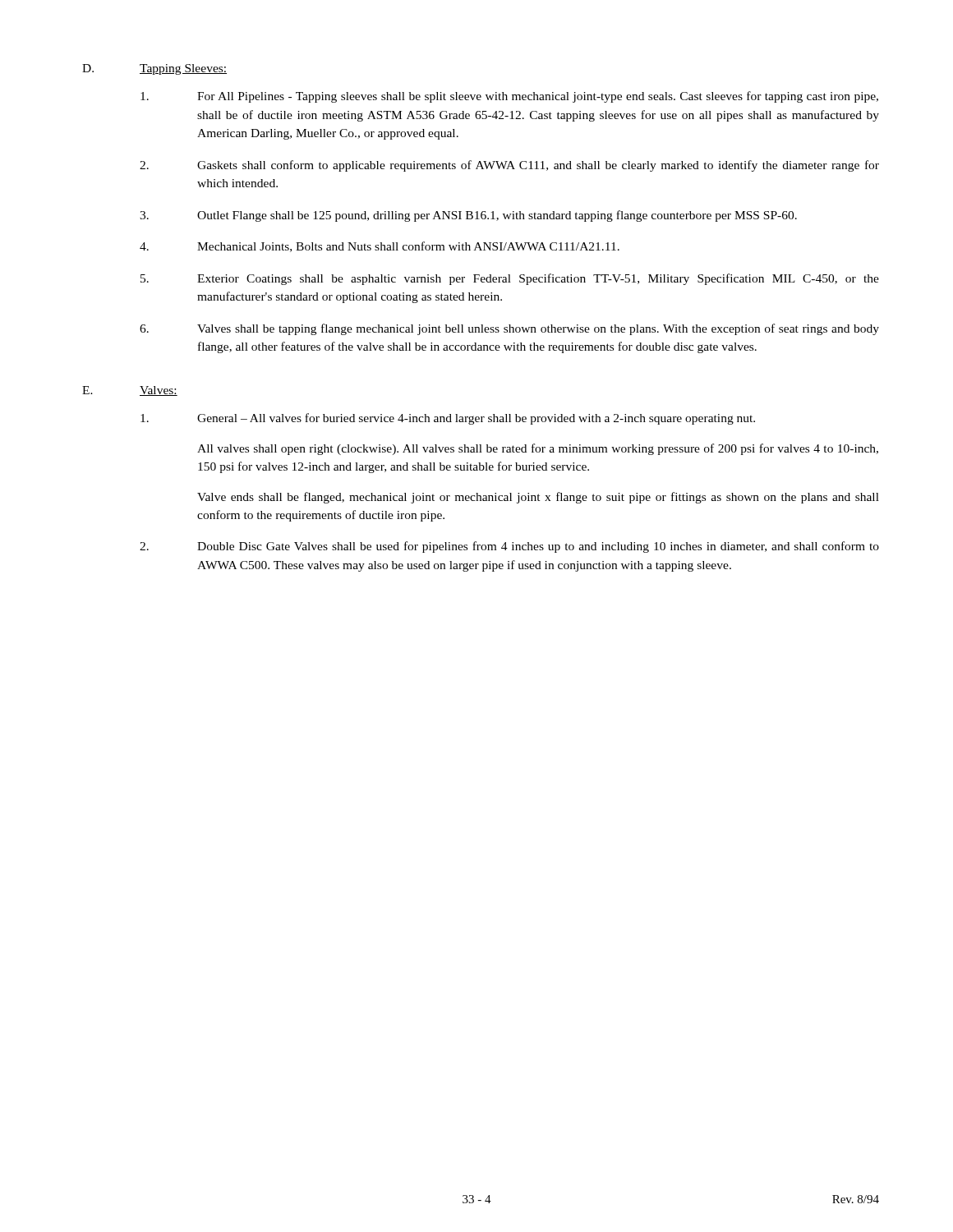Click on the block starting "4. Mechanical Joints, Bolts and Nuts shall"
The height and width of the screenshot is (1232, 953).
coord(509,247)
